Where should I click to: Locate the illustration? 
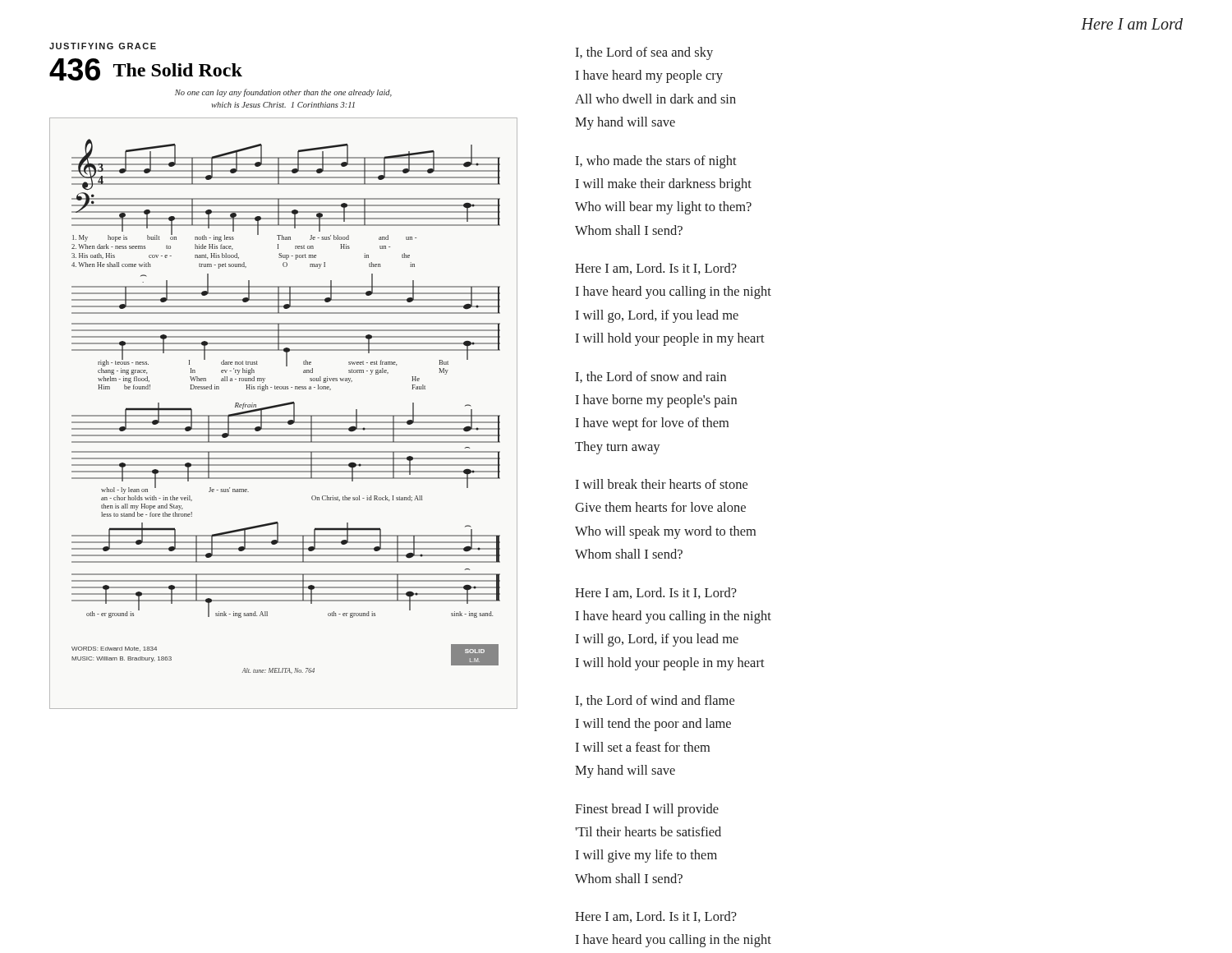tap(283, 414)
